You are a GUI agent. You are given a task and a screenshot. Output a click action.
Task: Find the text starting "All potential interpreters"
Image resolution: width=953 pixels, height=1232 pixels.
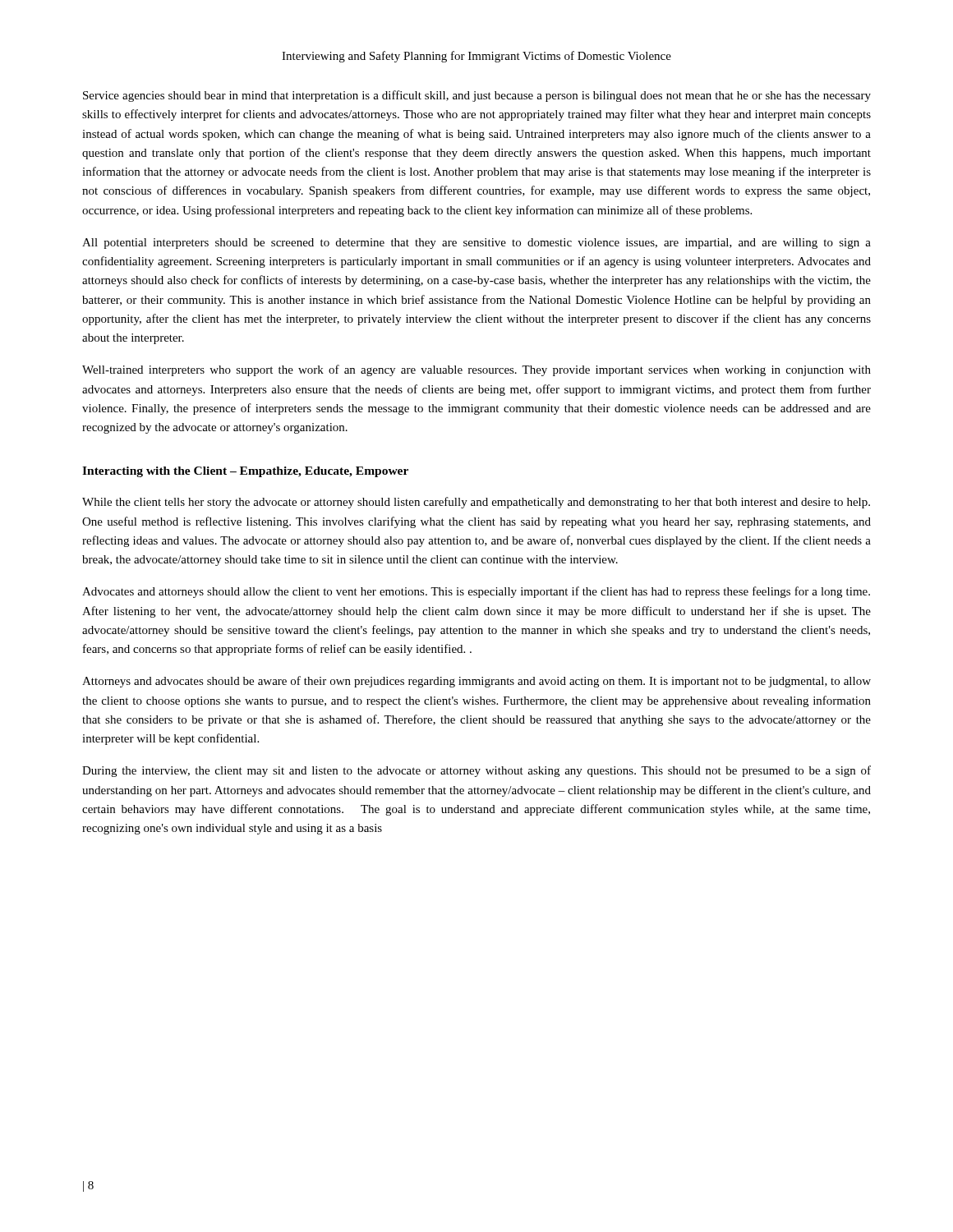click(476, 290)
